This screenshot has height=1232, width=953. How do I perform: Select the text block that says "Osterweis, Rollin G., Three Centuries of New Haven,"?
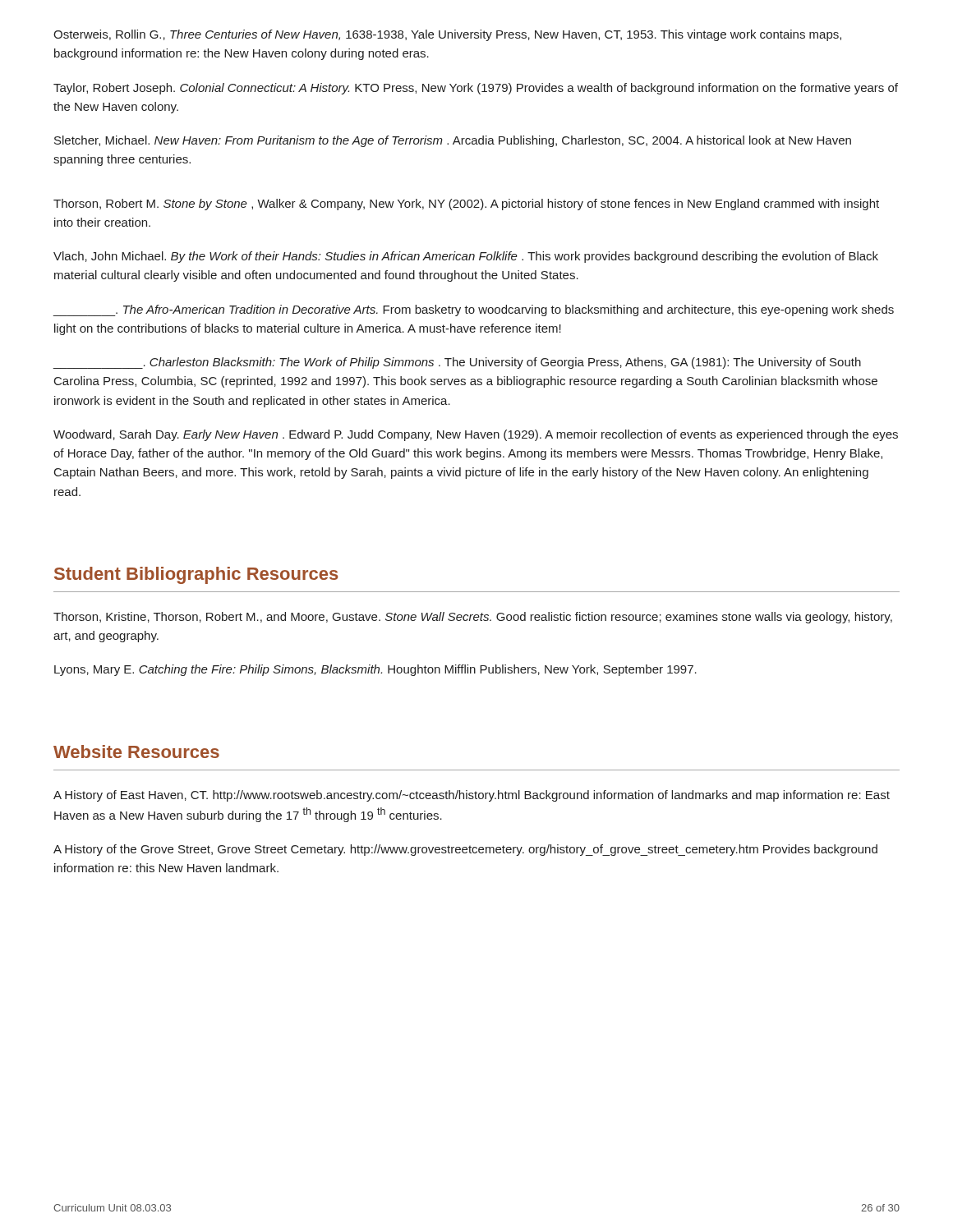(448, 44)
